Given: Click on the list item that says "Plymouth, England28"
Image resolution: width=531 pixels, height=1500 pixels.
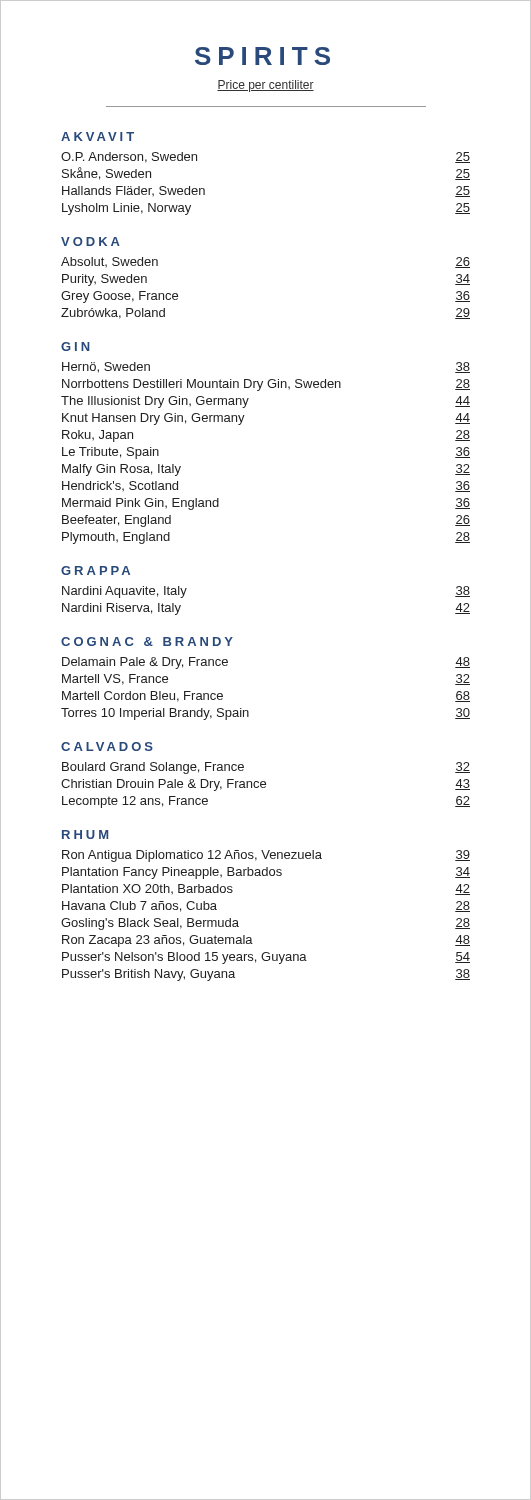Looking at the screenshot, I should 114,538.
